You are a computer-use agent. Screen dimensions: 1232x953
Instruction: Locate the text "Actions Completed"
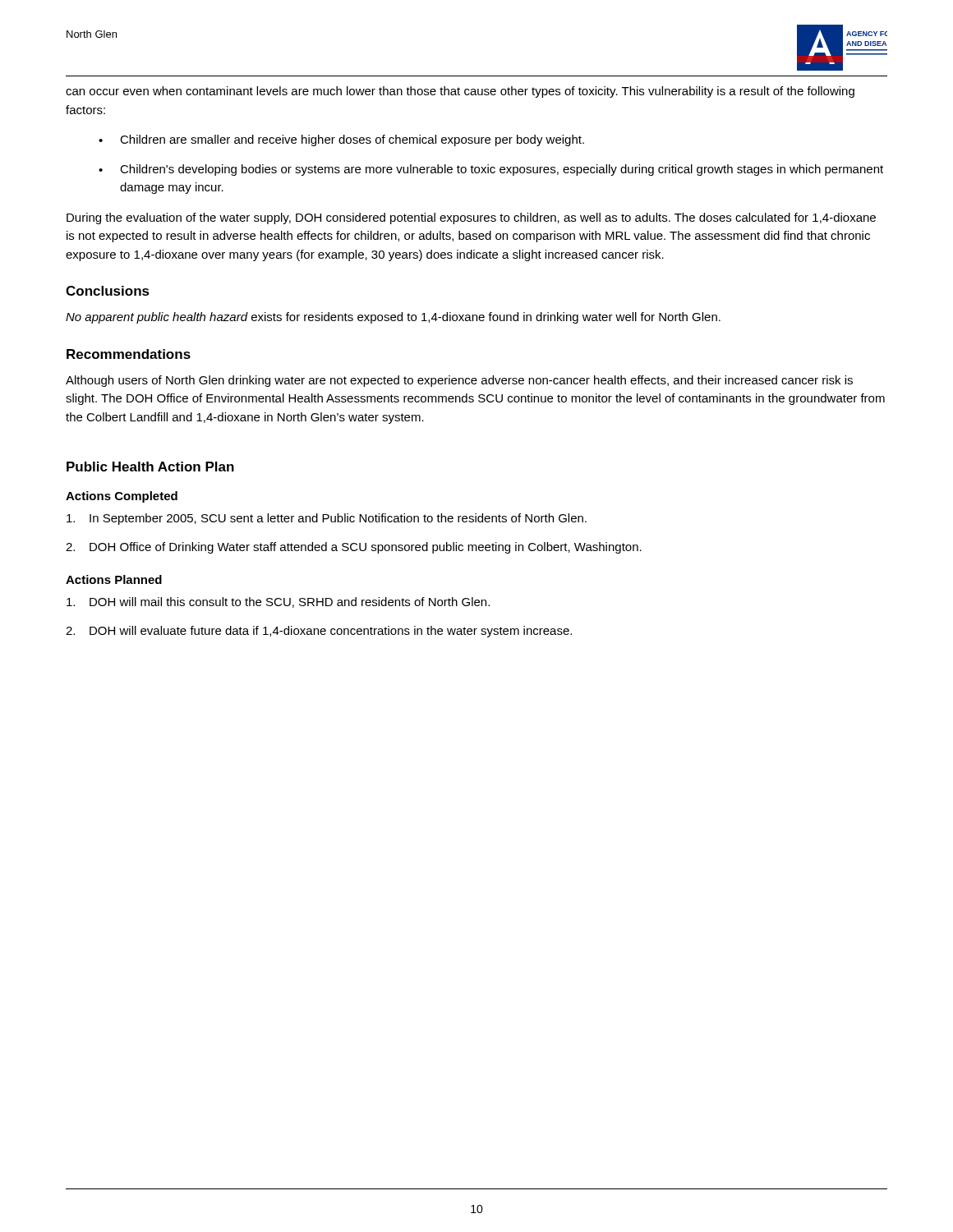tap(122, 496)
